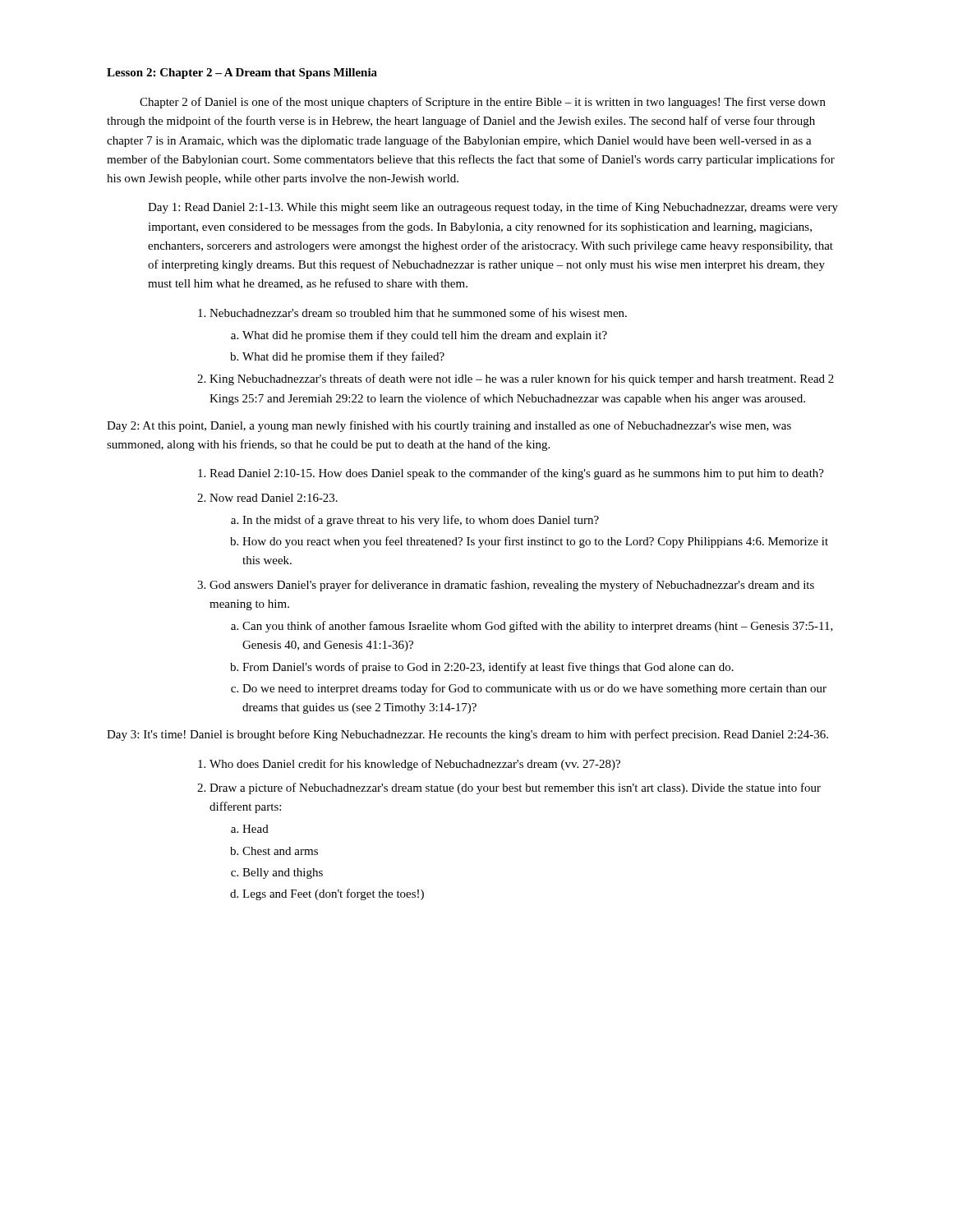Locate the passage starting "Nebuchadnezzar's dream so troubled him"
The height and width of the screenshot is (1232, 953).
(412, 313)
